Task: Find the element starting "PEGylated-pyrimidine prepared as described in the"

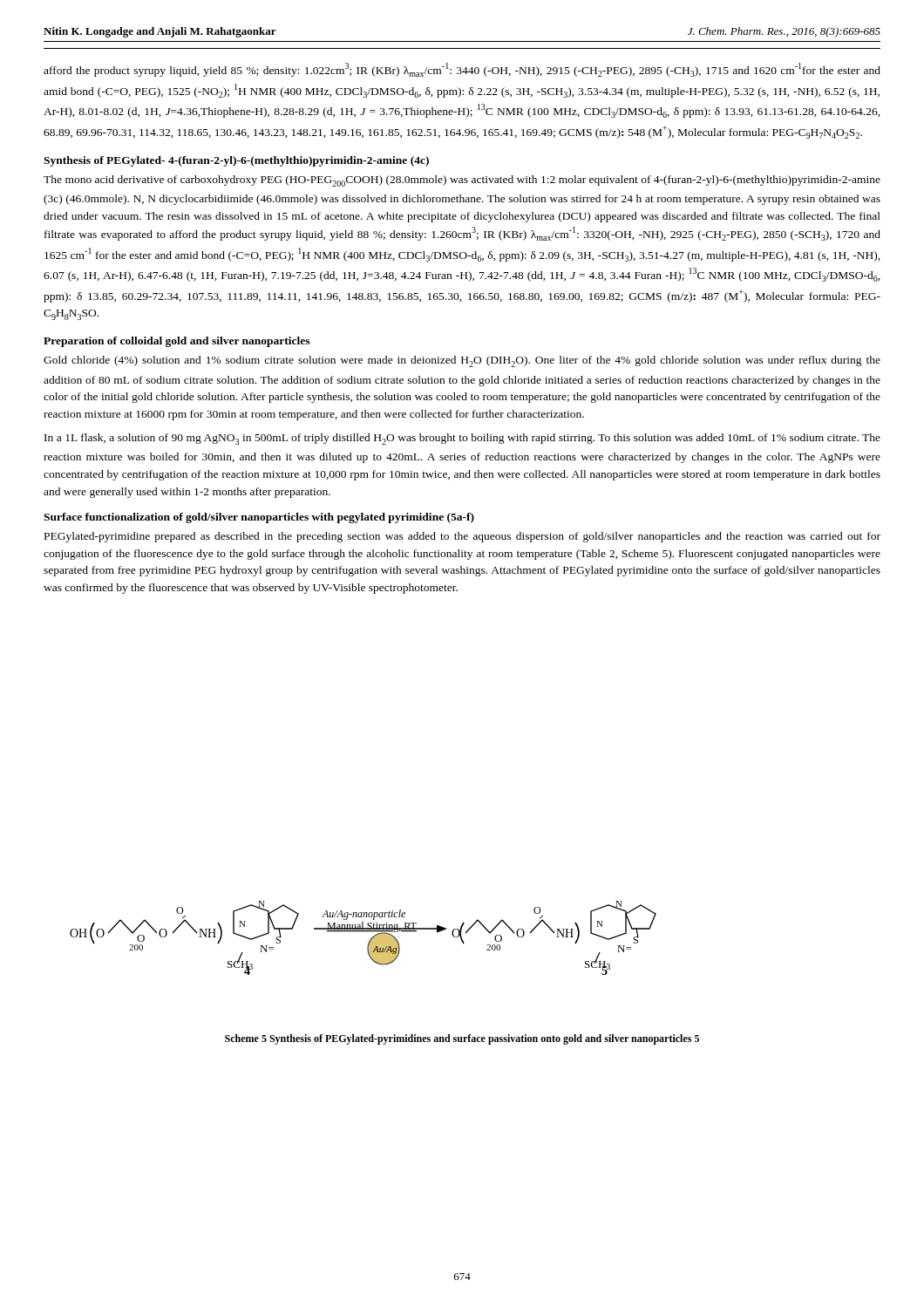Action: tap(462, 562)
